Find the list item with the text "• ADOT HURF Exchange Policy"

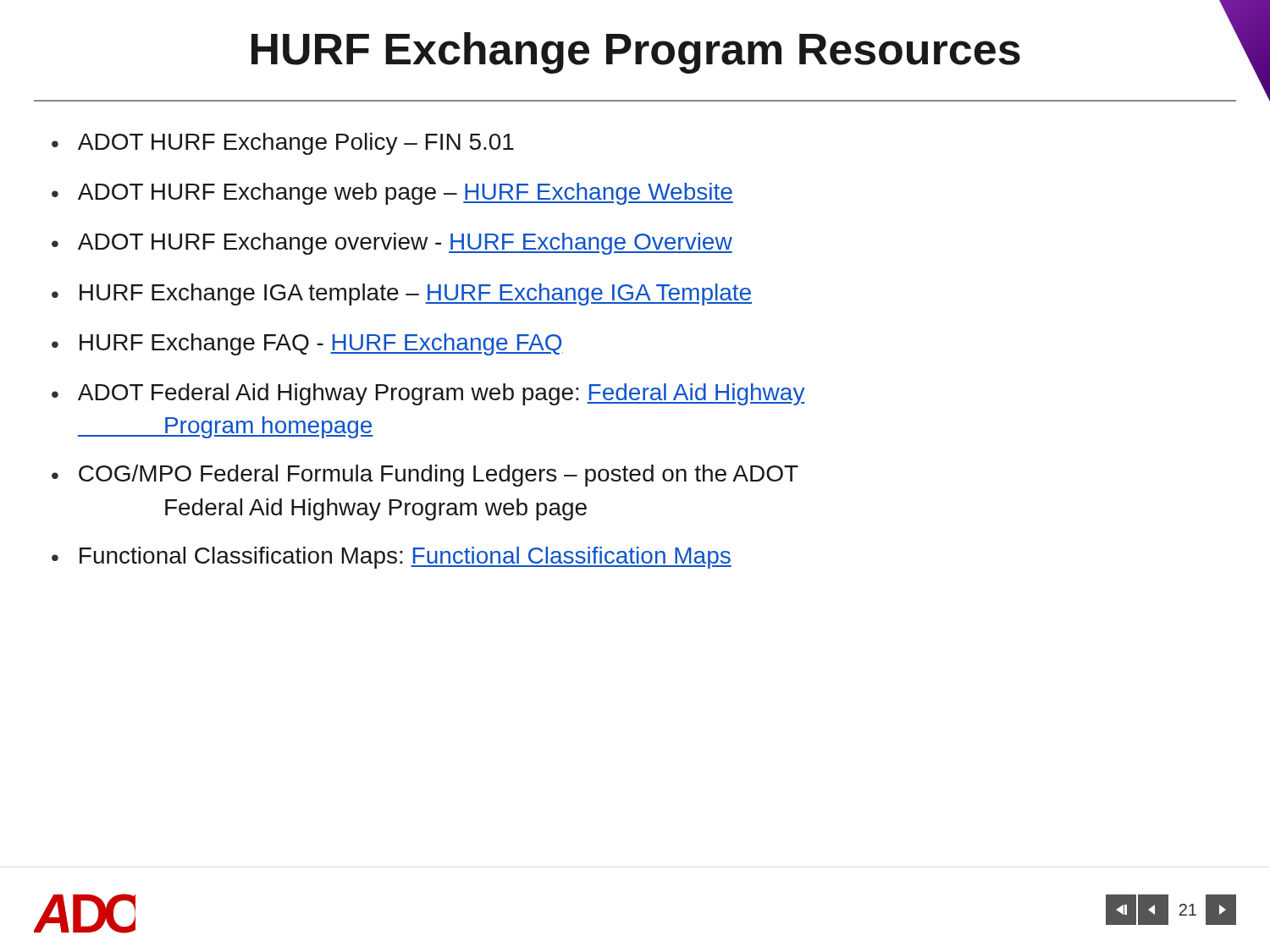pyautogui.click(x=283, y=143)
